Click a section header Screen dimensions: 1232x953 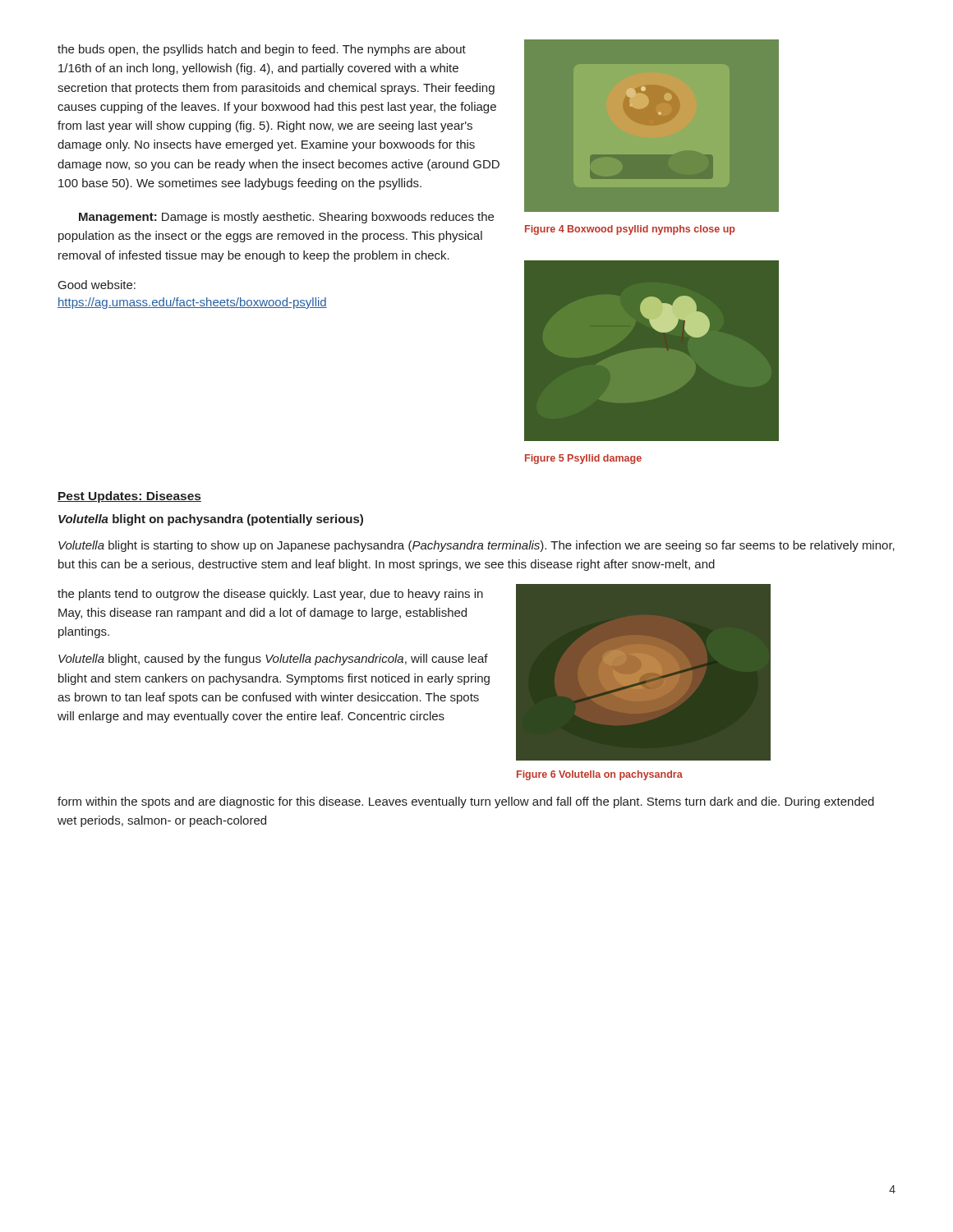(x=129, y=496)
